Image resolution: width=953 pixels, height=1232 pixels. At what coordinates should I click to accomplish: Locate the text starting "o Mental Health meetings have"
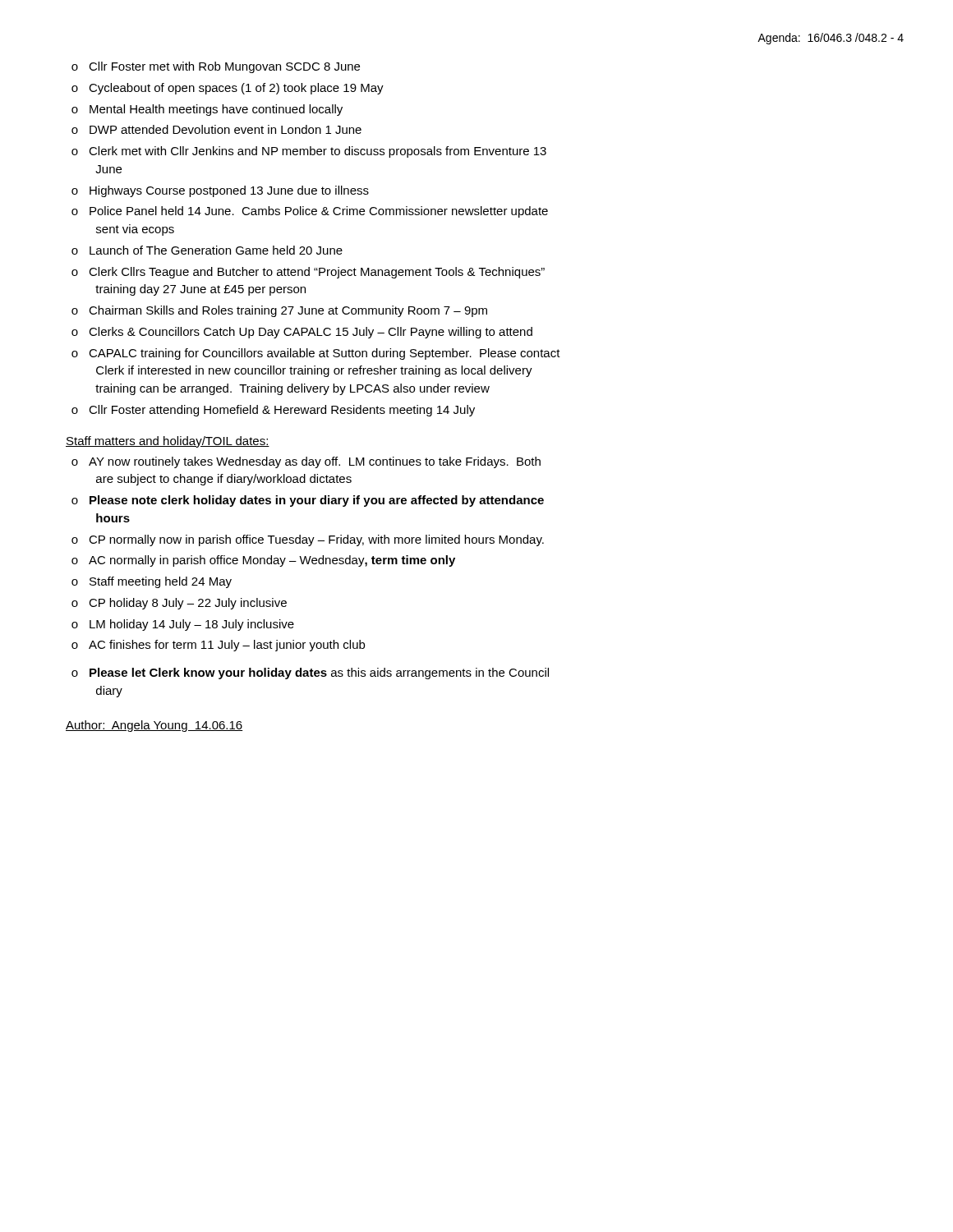(x=207, y=110)
